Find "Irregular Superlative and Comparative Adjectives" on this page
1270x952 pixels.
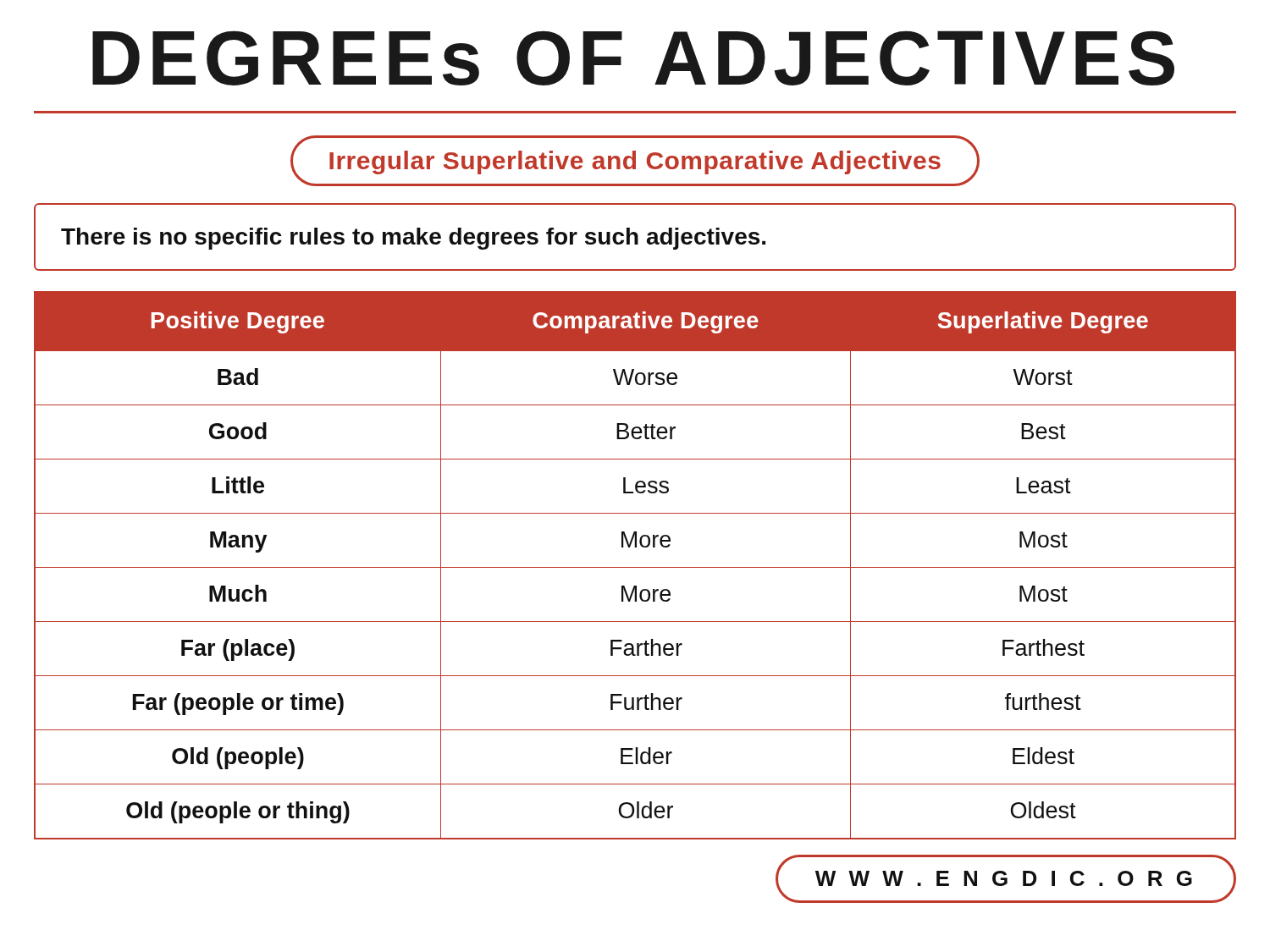tap(635, 161)
